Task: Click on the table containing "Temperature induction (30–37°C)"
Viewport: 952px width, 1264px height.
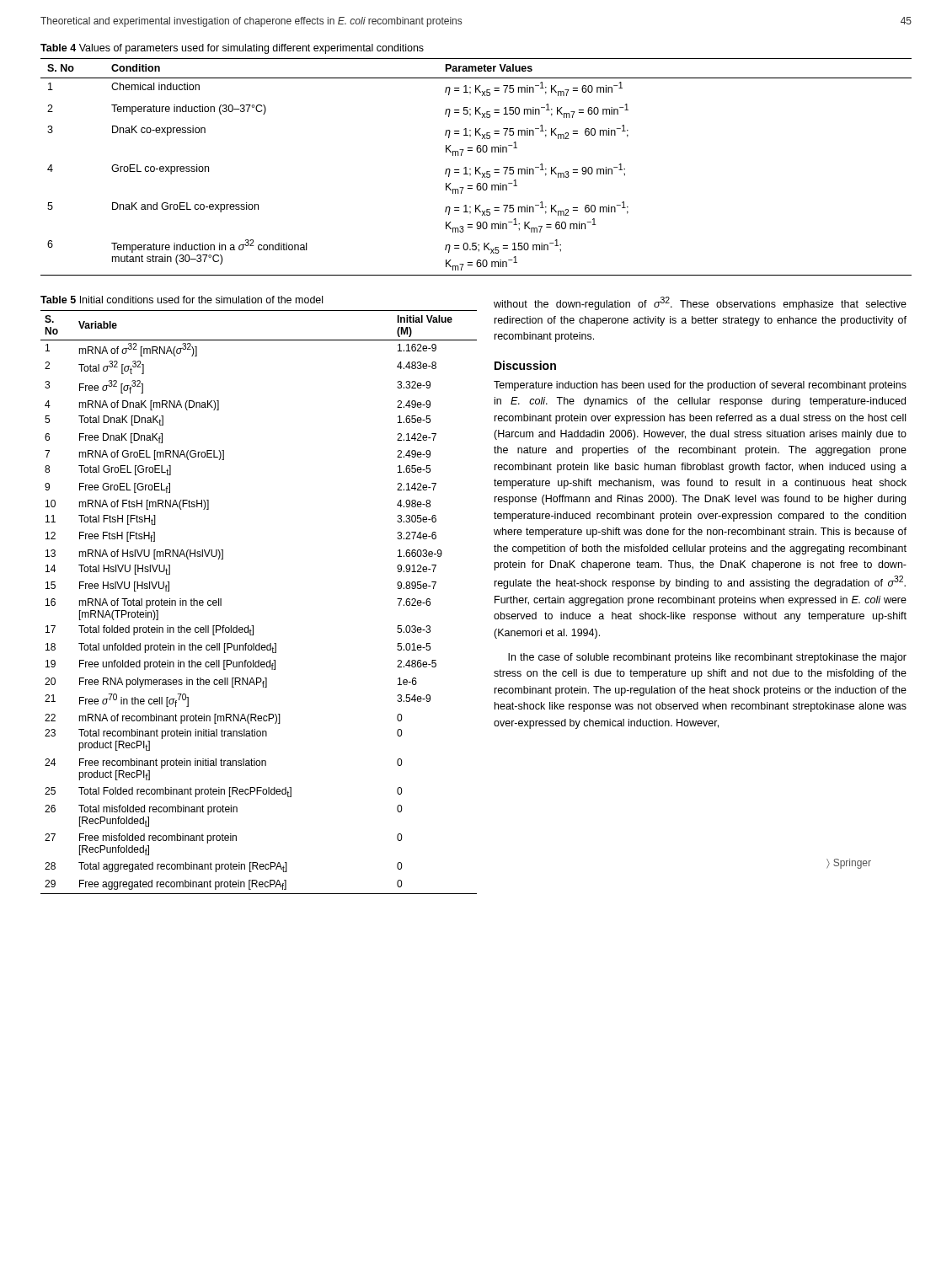Action: pyautogui.click(x=476, y=167)
